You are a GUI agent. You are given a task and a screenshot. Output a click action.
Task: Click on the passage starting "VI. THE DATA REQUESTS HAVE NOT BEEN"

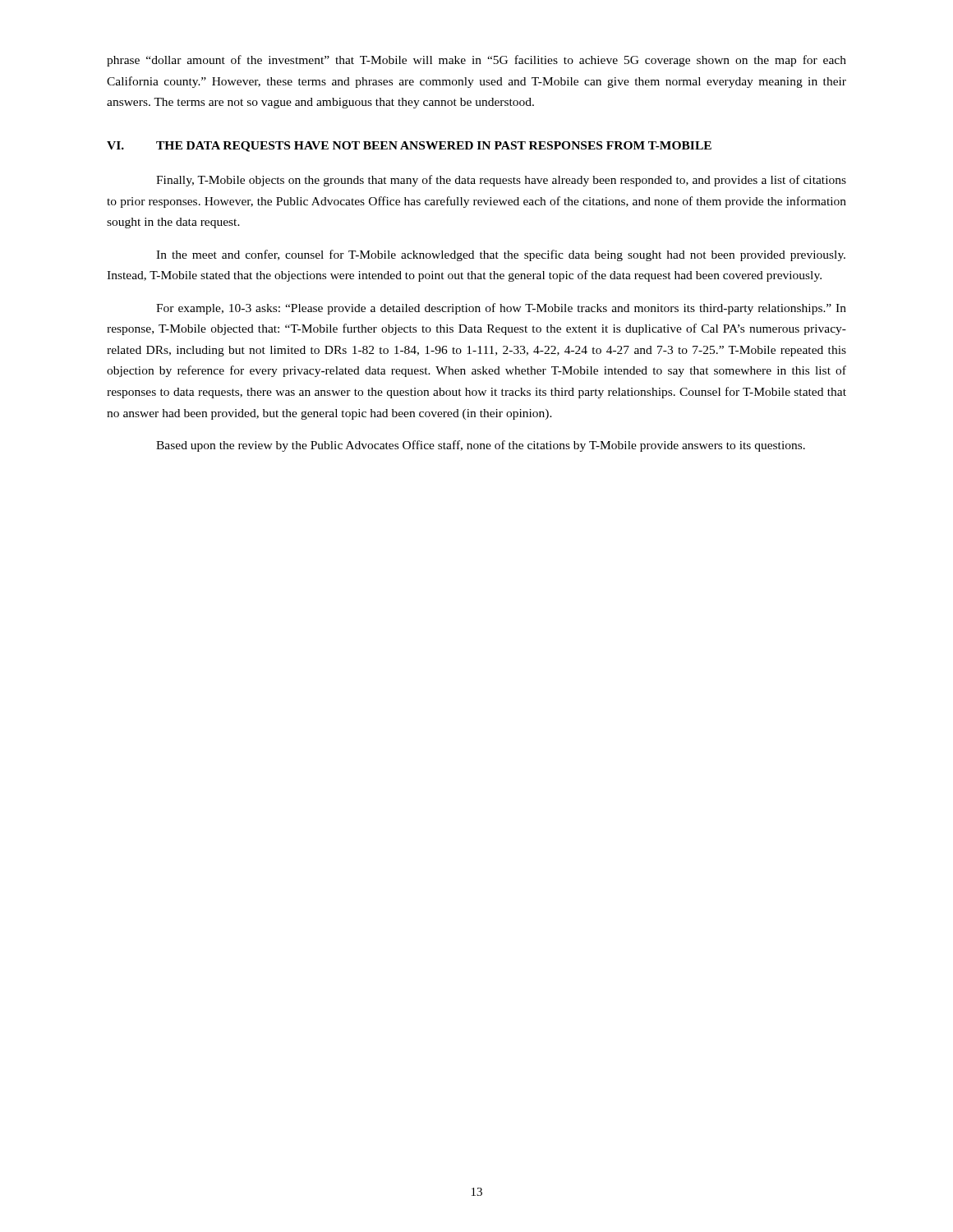[409, 145]
